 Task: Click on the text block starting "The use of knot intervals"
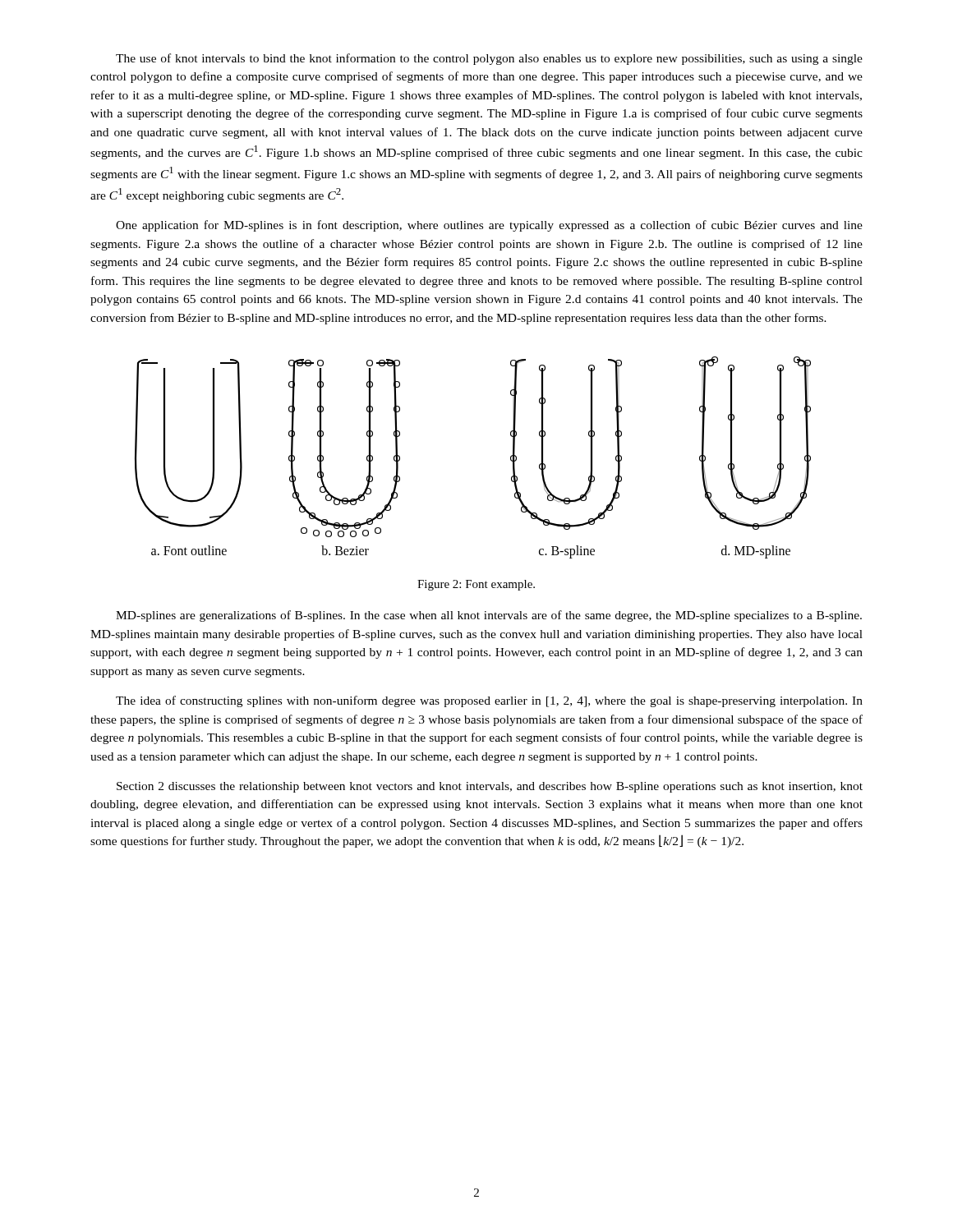pos(476,126)
